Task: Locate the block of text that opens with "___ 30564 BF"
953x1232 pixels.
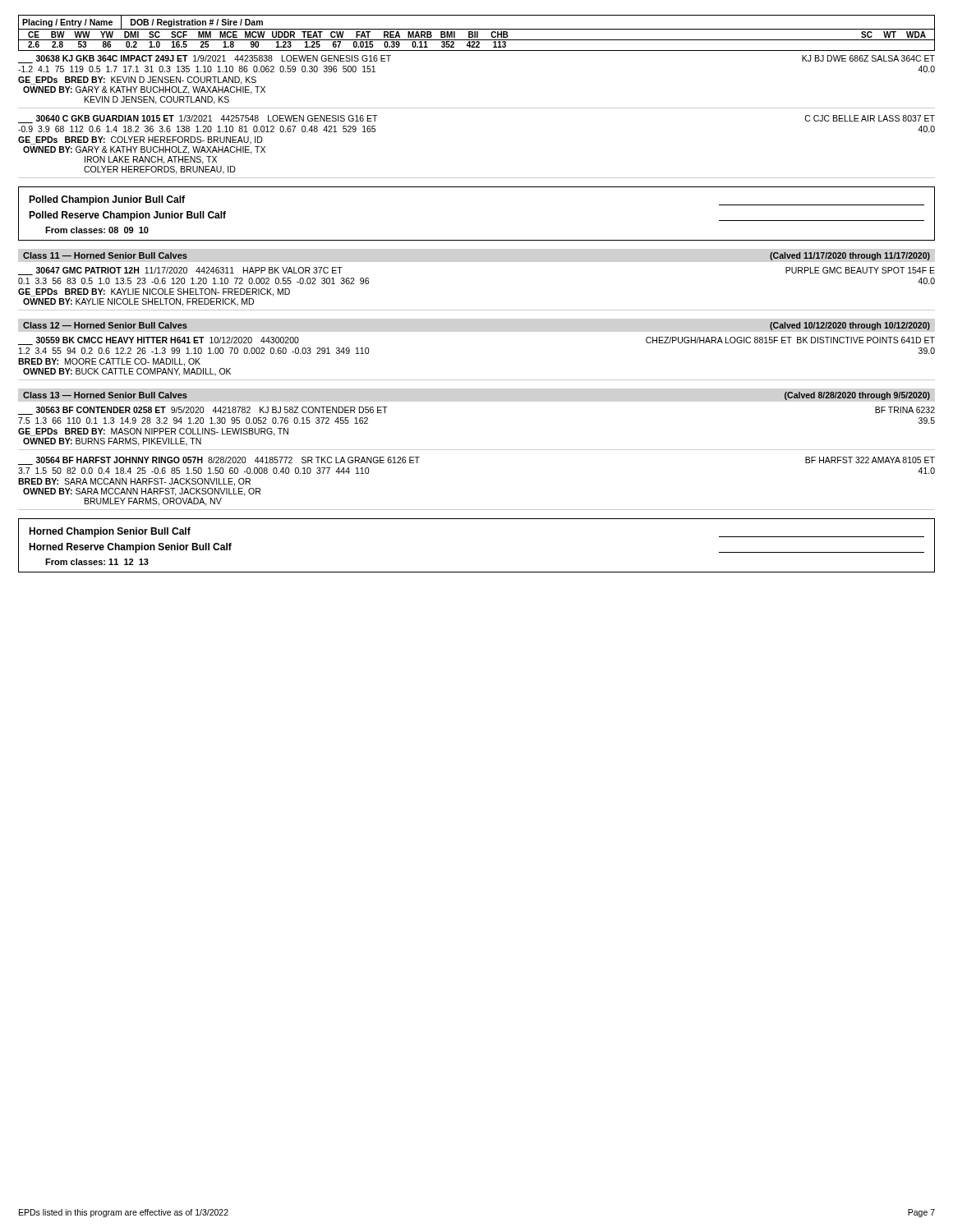Action: [140, 460]
